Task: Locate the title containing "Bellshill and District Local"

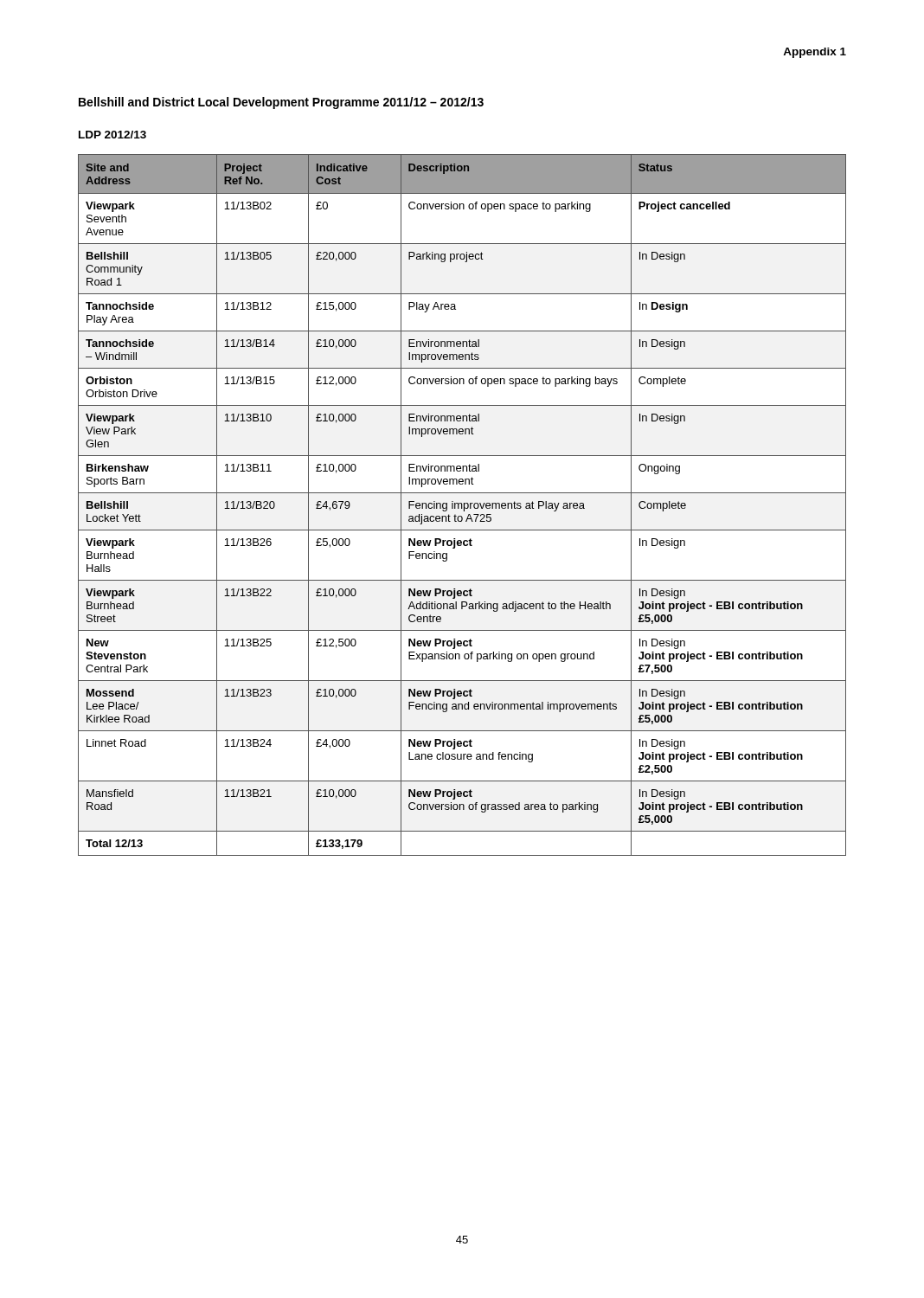Action: (x=281, y=102)
